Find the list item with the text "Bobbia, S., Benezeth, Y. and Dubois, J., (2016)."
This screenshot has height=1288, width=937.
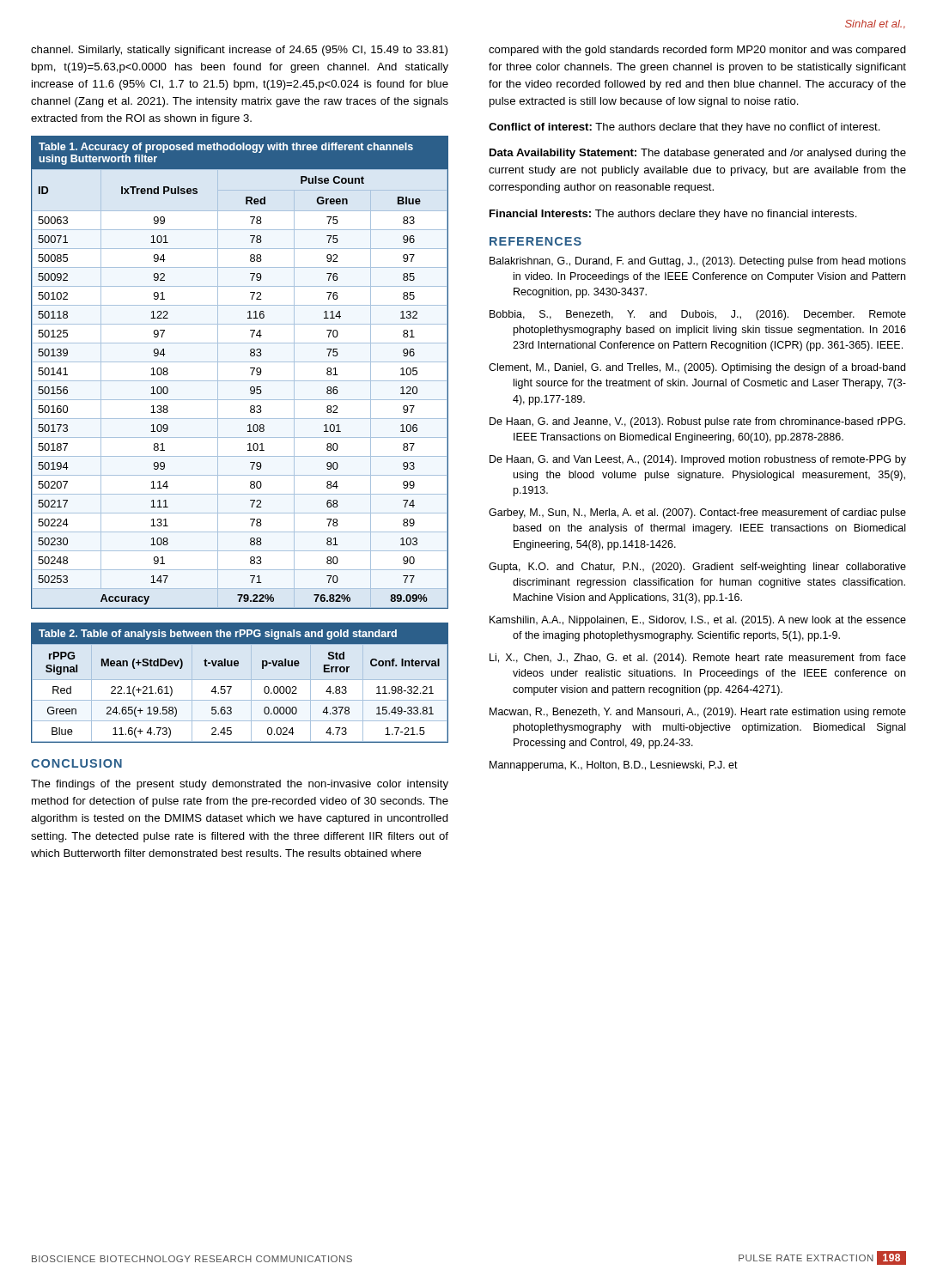pyautogui.click(x=697, y=330)
